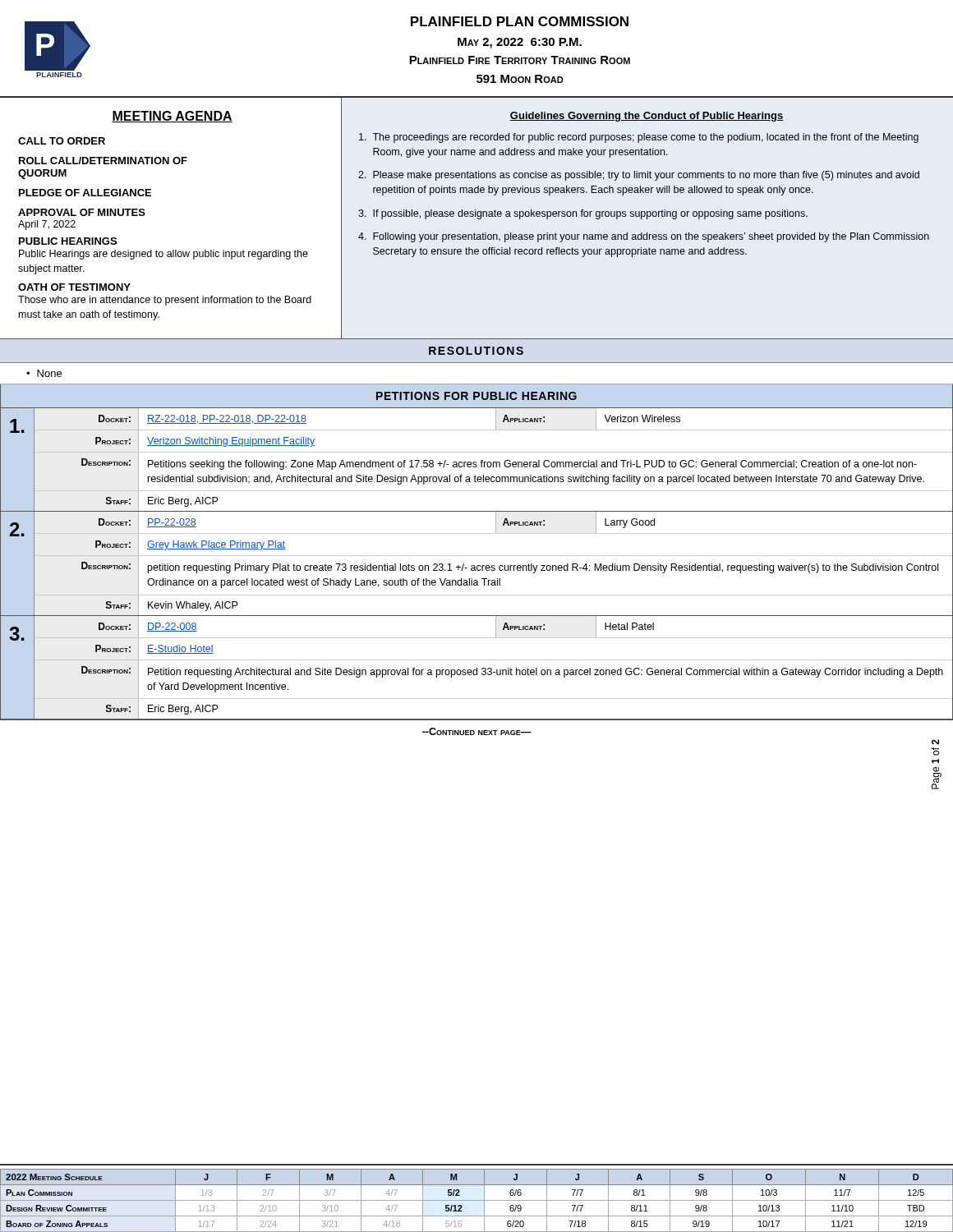Click on the text with the text "April 7, 2022"
The width and height of the screenshot is (953, 1232).
click(x=47, y=224)
